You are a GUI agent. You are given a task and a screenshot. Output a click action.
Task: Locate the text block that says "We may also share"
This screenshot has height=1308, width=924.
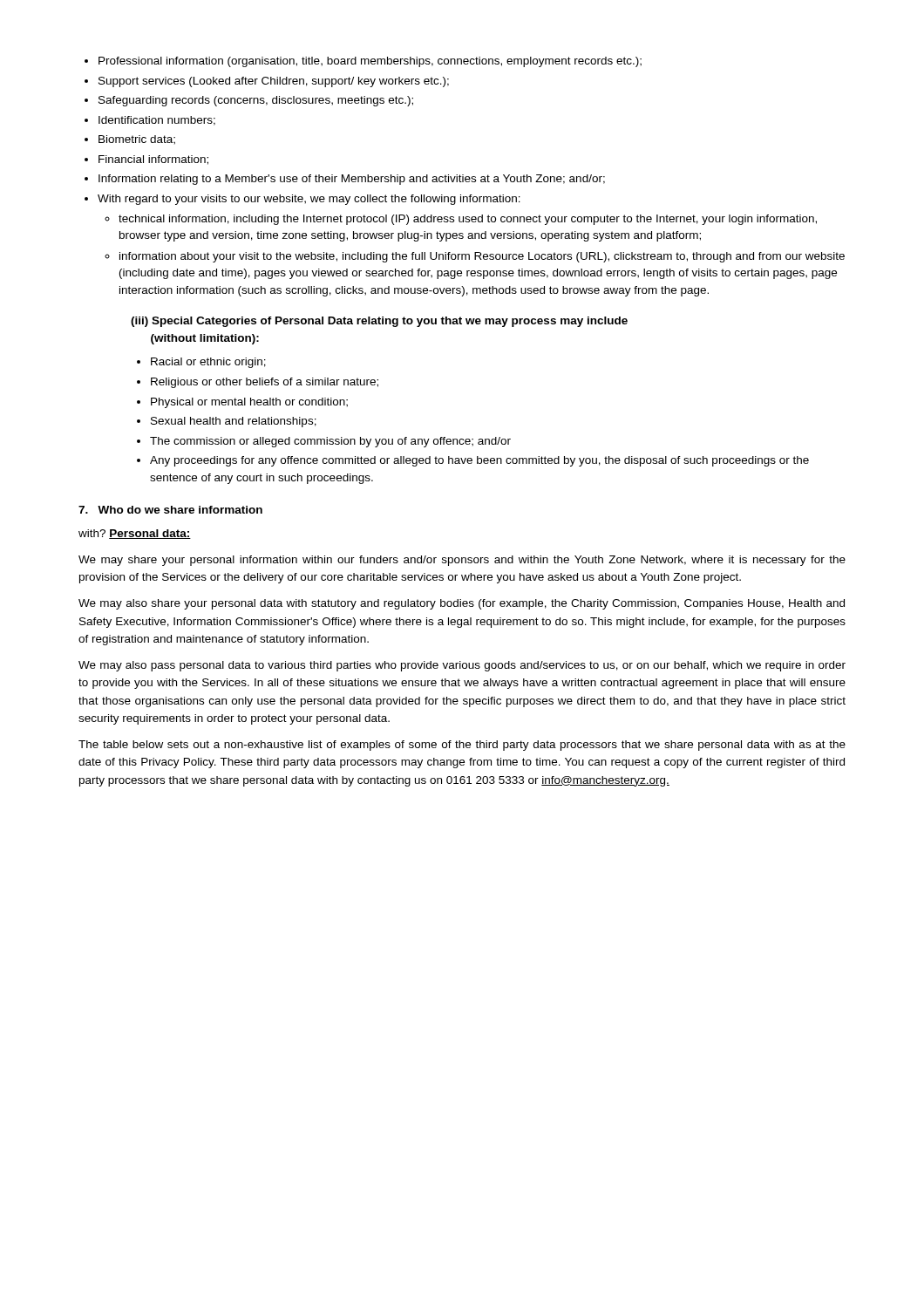pyautogui.click(x=462, y=621)
